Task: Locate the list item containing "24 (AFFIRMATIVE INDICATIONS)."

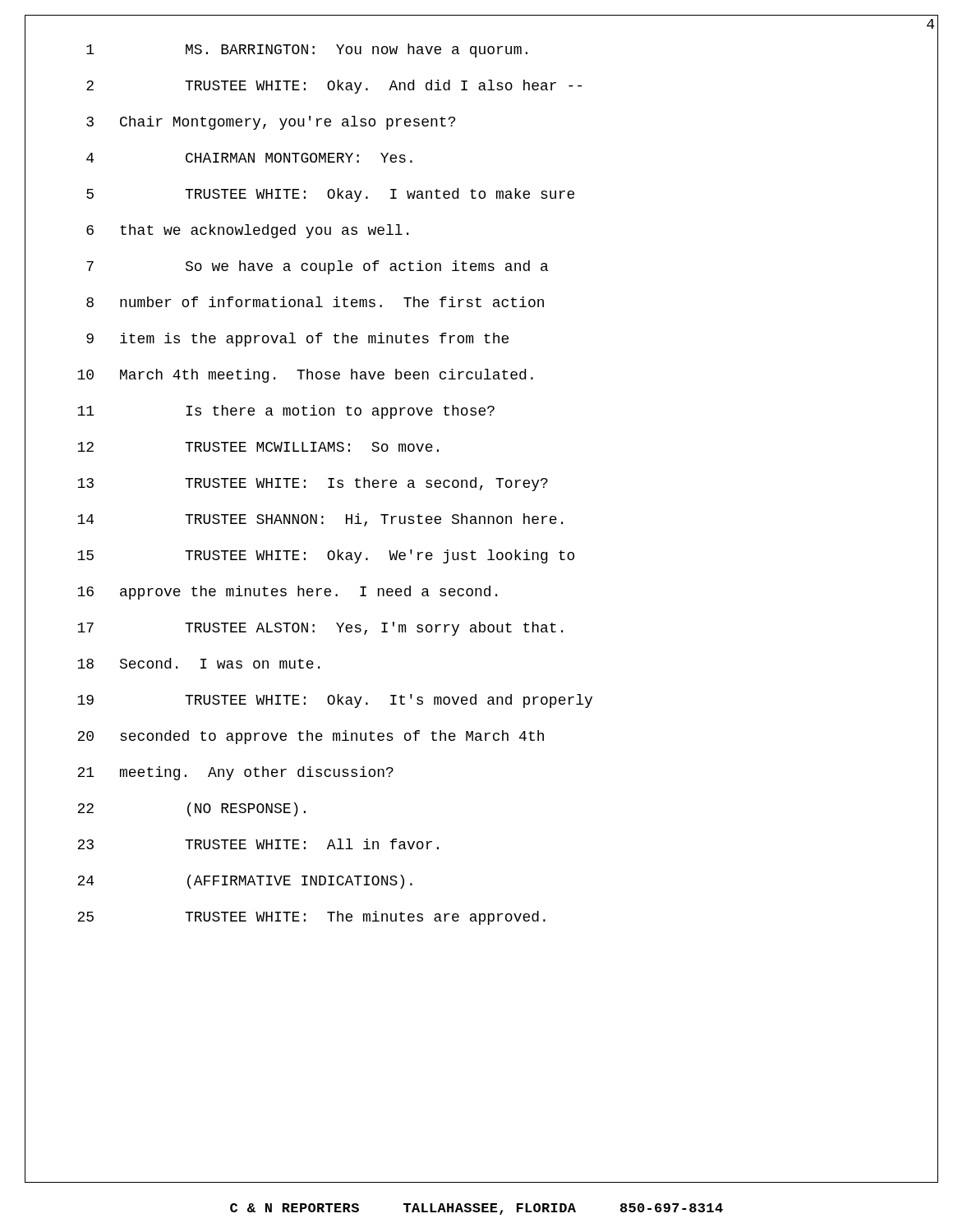Action: pyautogui.click(x=245, y=882)
